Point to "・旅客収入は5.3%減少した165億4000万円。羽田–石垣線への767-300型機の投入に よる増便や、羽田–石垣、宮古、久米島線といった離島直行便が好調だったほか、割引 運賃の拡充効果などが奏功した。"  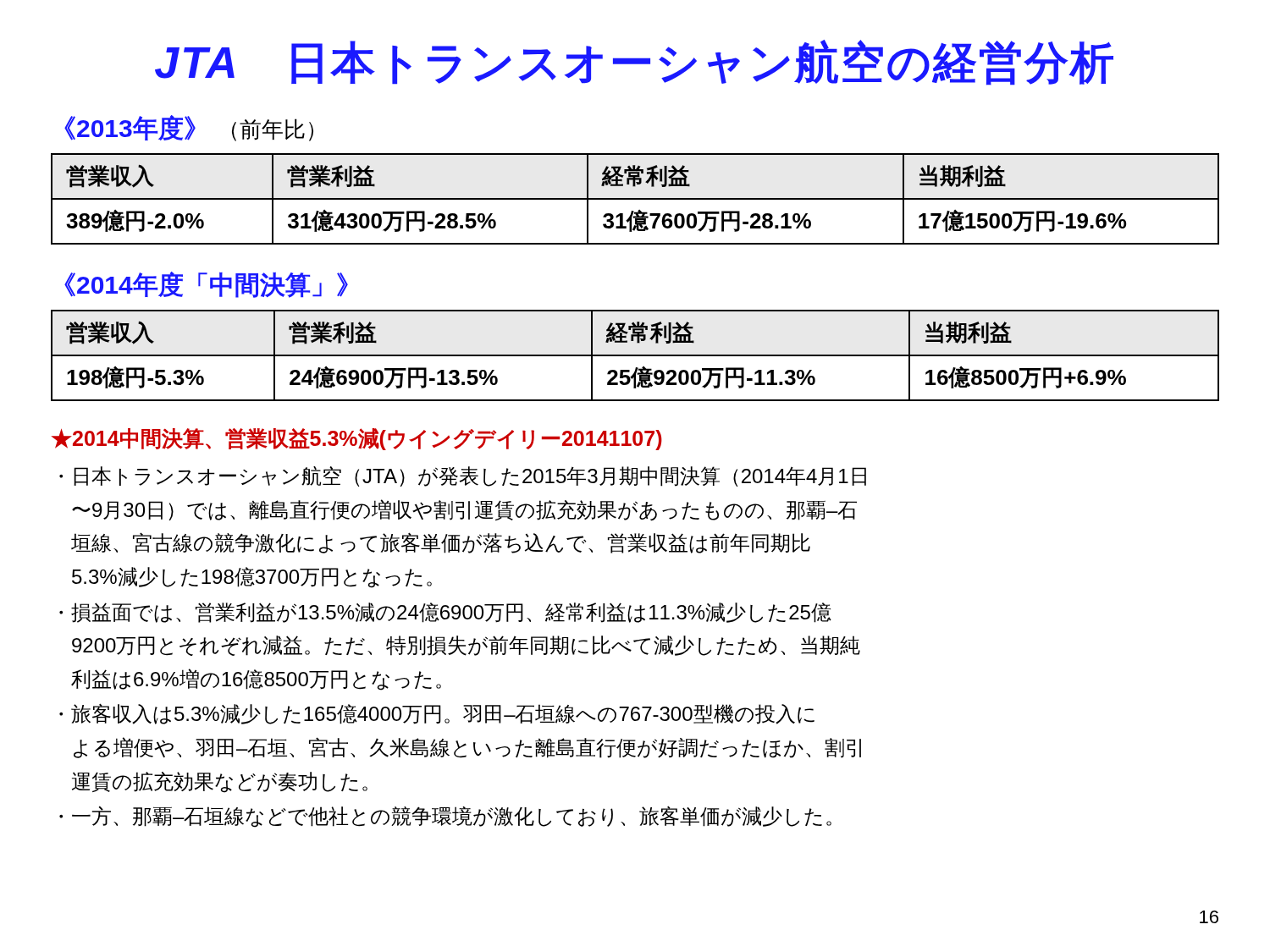pos(458,748)
